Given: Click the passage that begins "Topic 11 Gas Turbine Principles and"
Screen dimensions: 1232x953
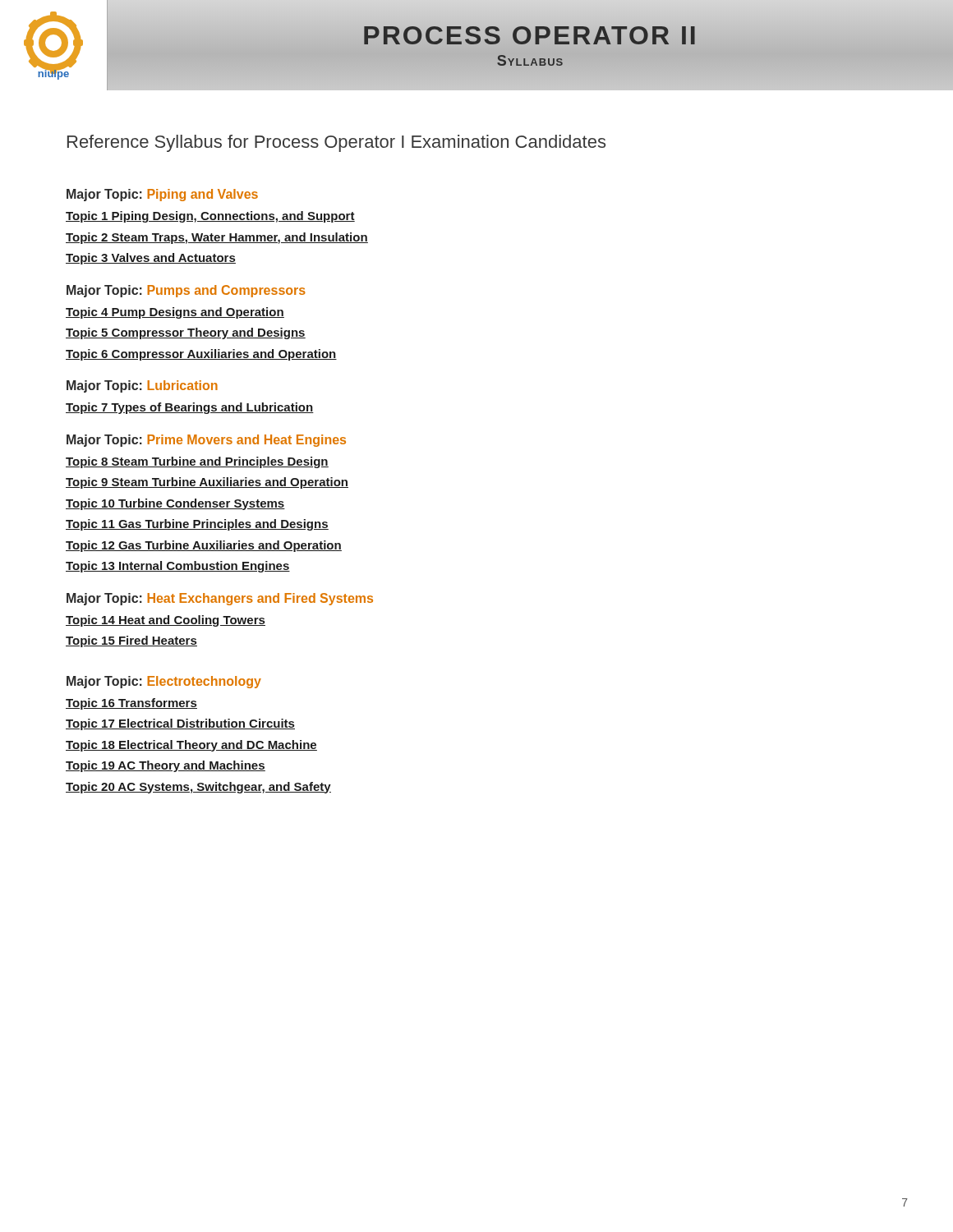Looking at the screenshot, I should pyautogui.click(x=197, y=524).
